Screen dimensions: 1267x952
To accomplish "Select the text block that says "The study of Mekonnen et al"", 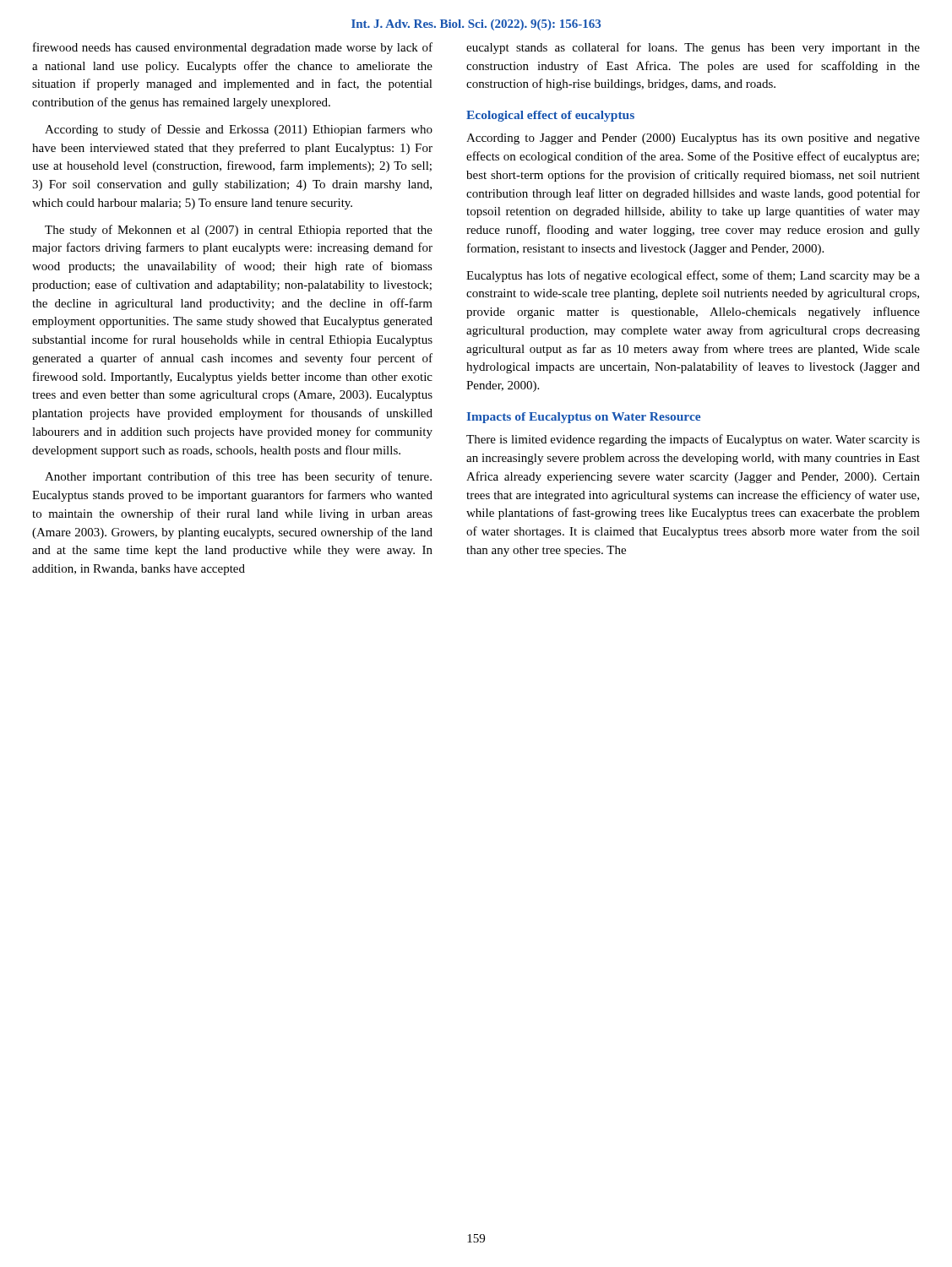I will pos(232,340).
